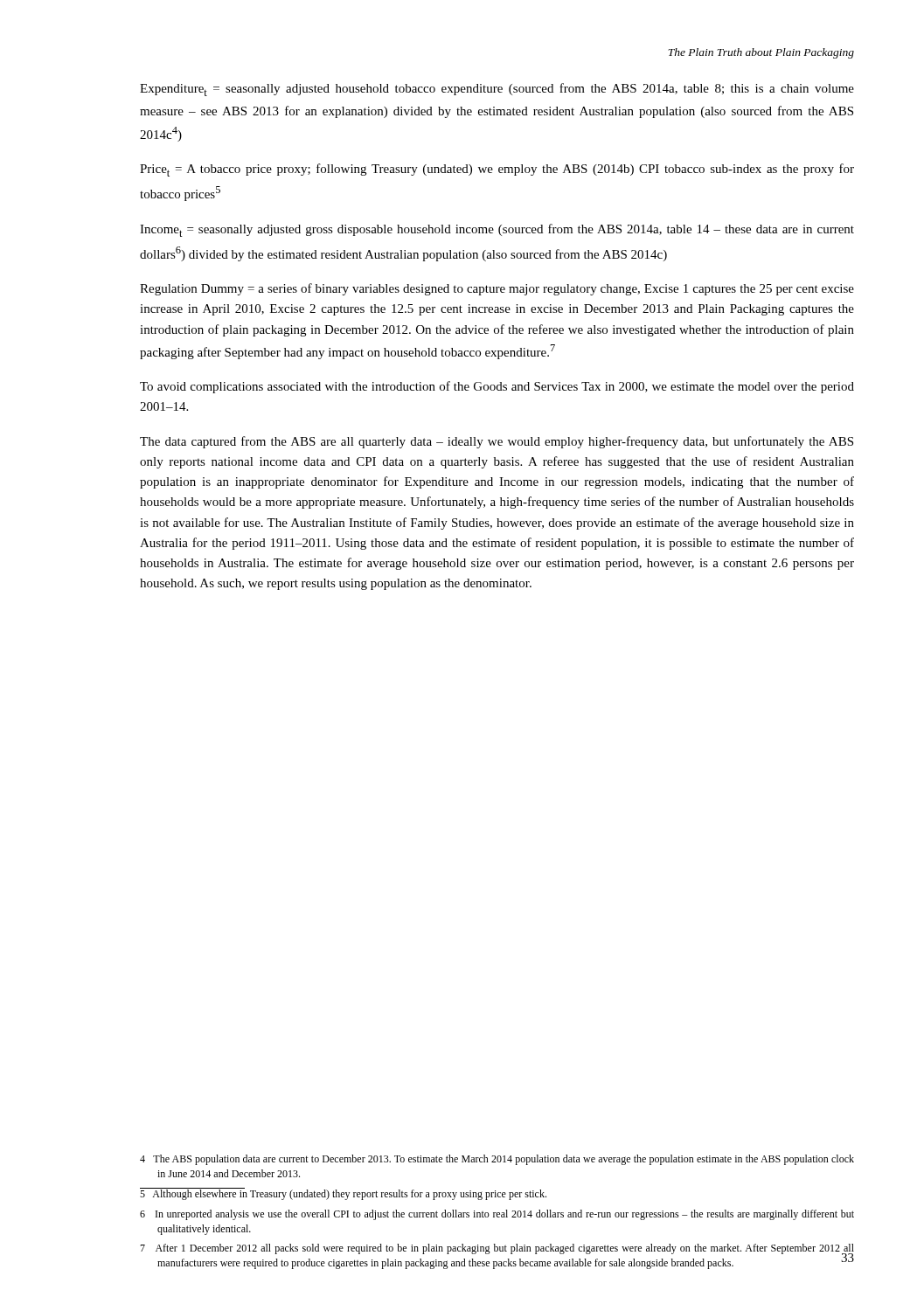
Task: Locate the text starting "Pricet = A tobacco price proxy; following Treasury"
Action: pyautogui.click(x=497, y=181)
